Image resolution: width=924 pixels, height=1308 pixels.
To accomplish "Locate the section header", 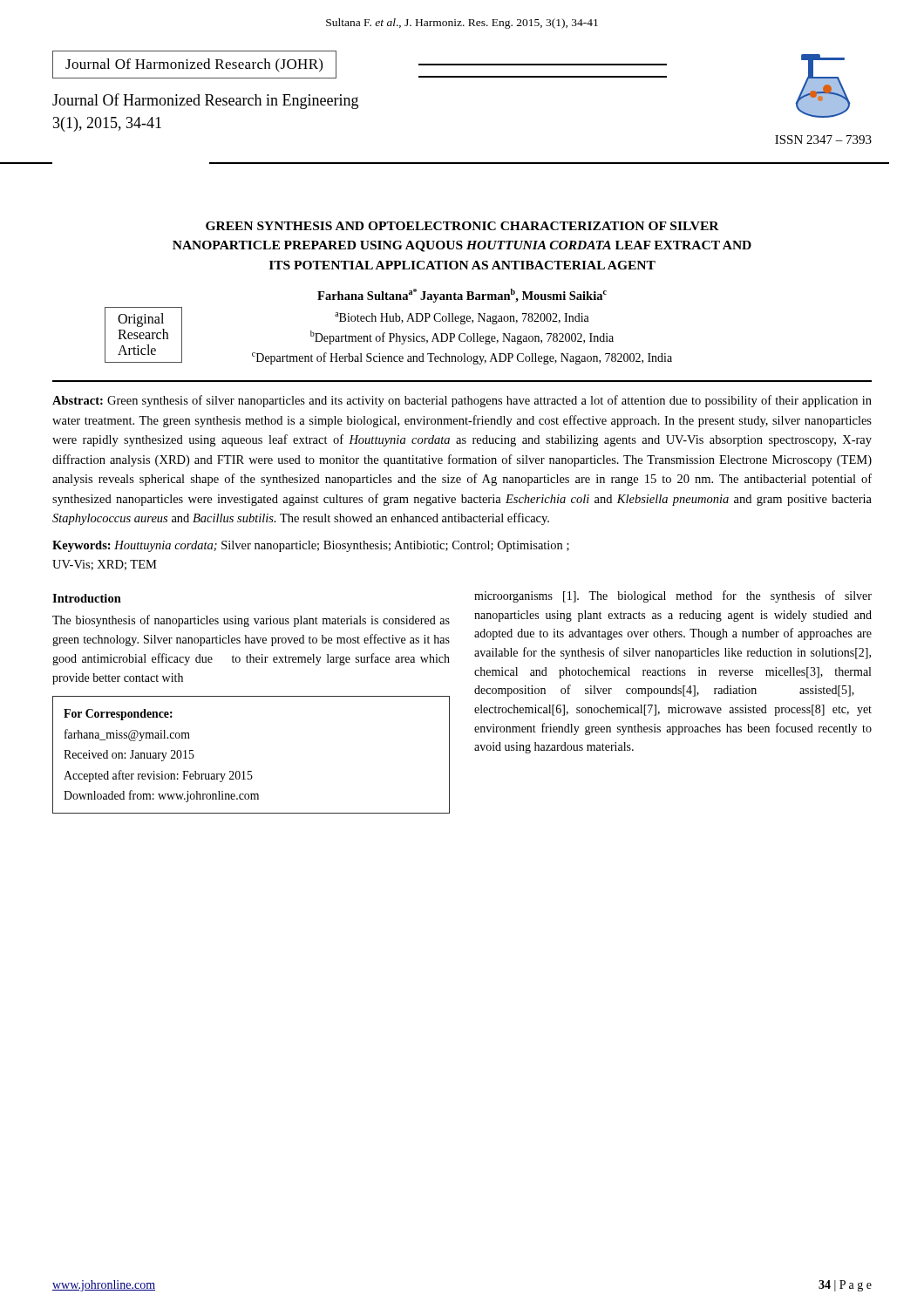I will (87, 598).
